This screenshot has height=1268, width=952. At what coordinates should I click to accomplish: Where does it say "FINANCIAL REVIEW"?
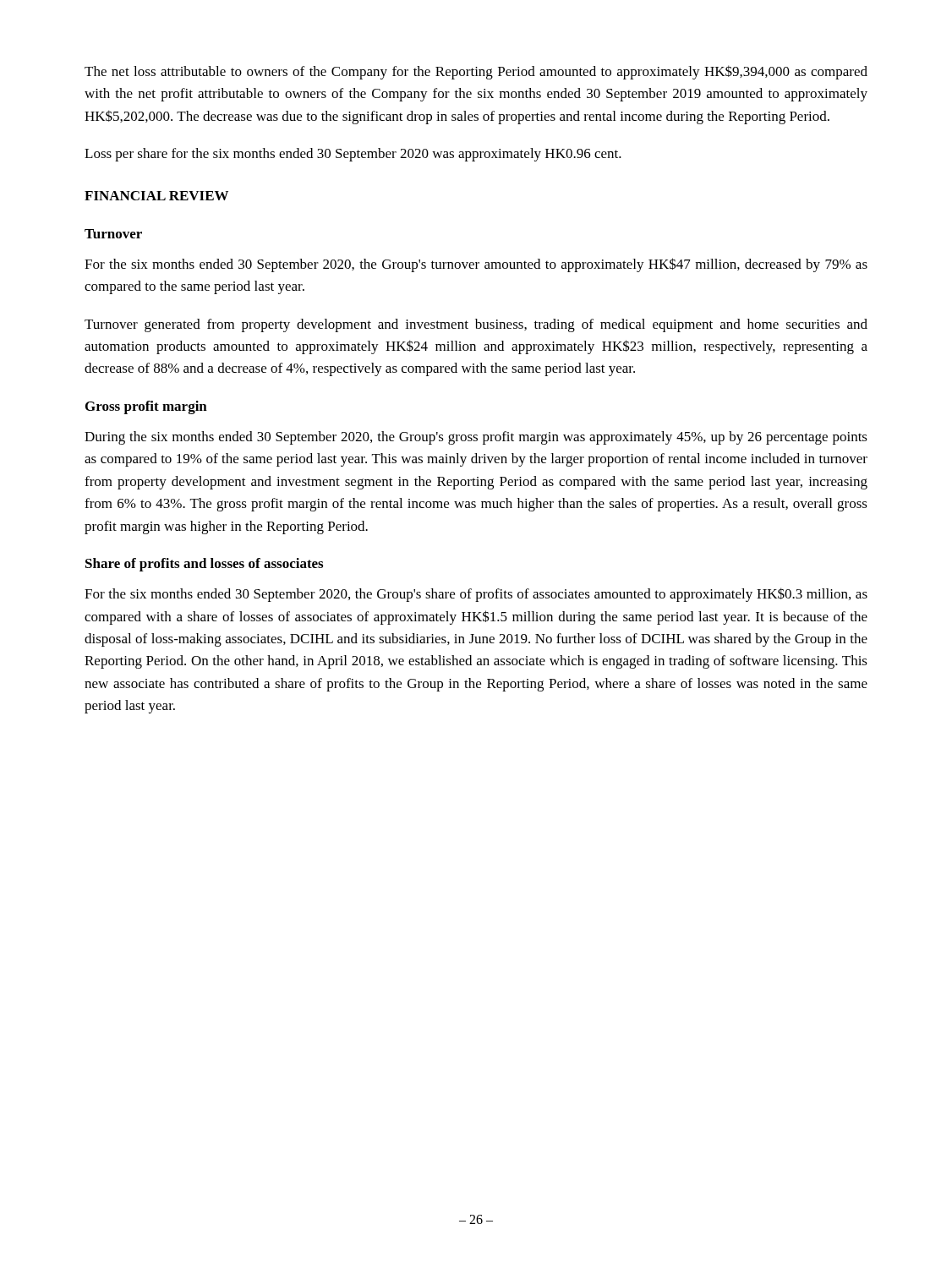(x=156, y=196)
